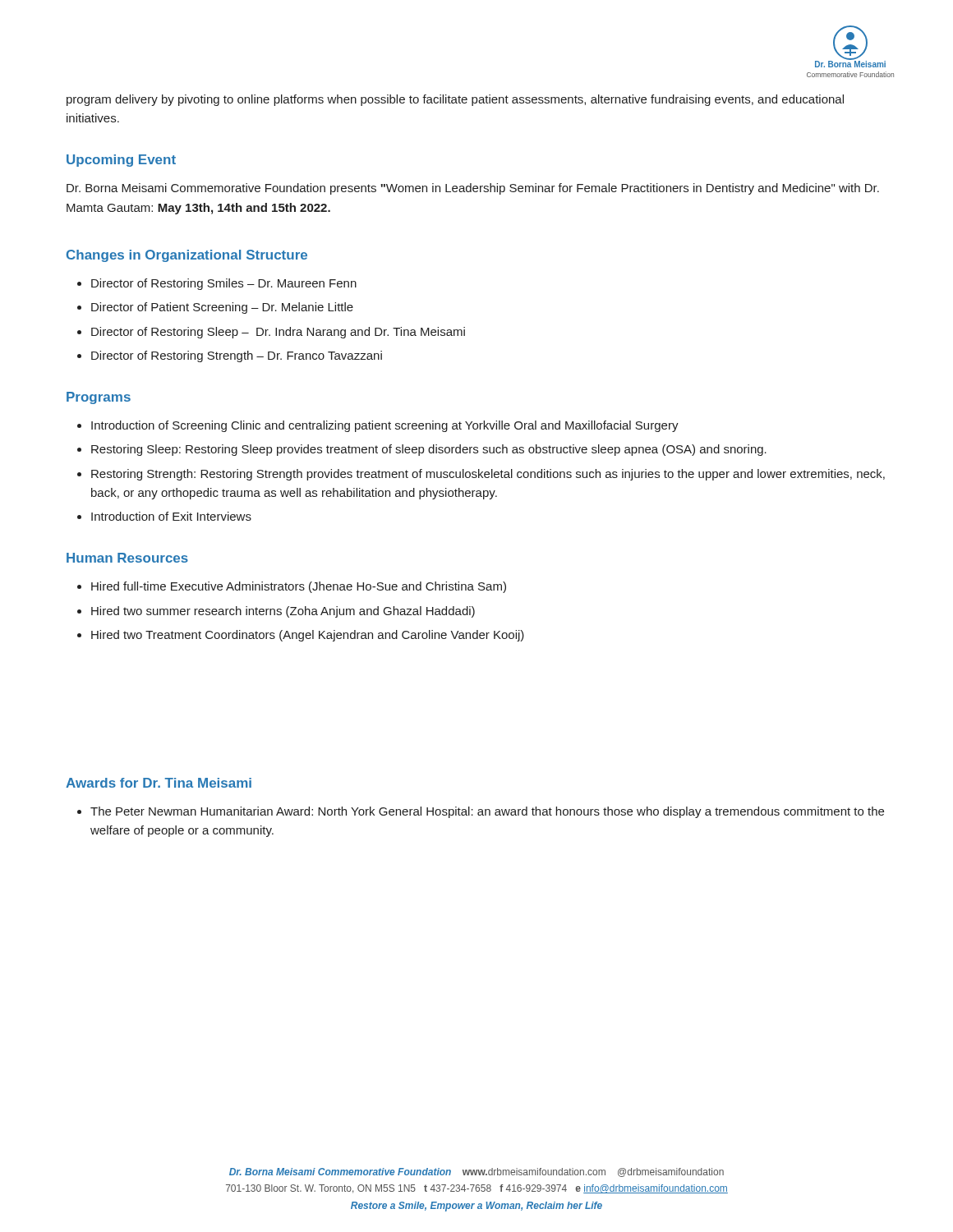
Task: Select the text block starting "The Peter Newman Humanitarian Award: North York"
Action: point(488,821)
